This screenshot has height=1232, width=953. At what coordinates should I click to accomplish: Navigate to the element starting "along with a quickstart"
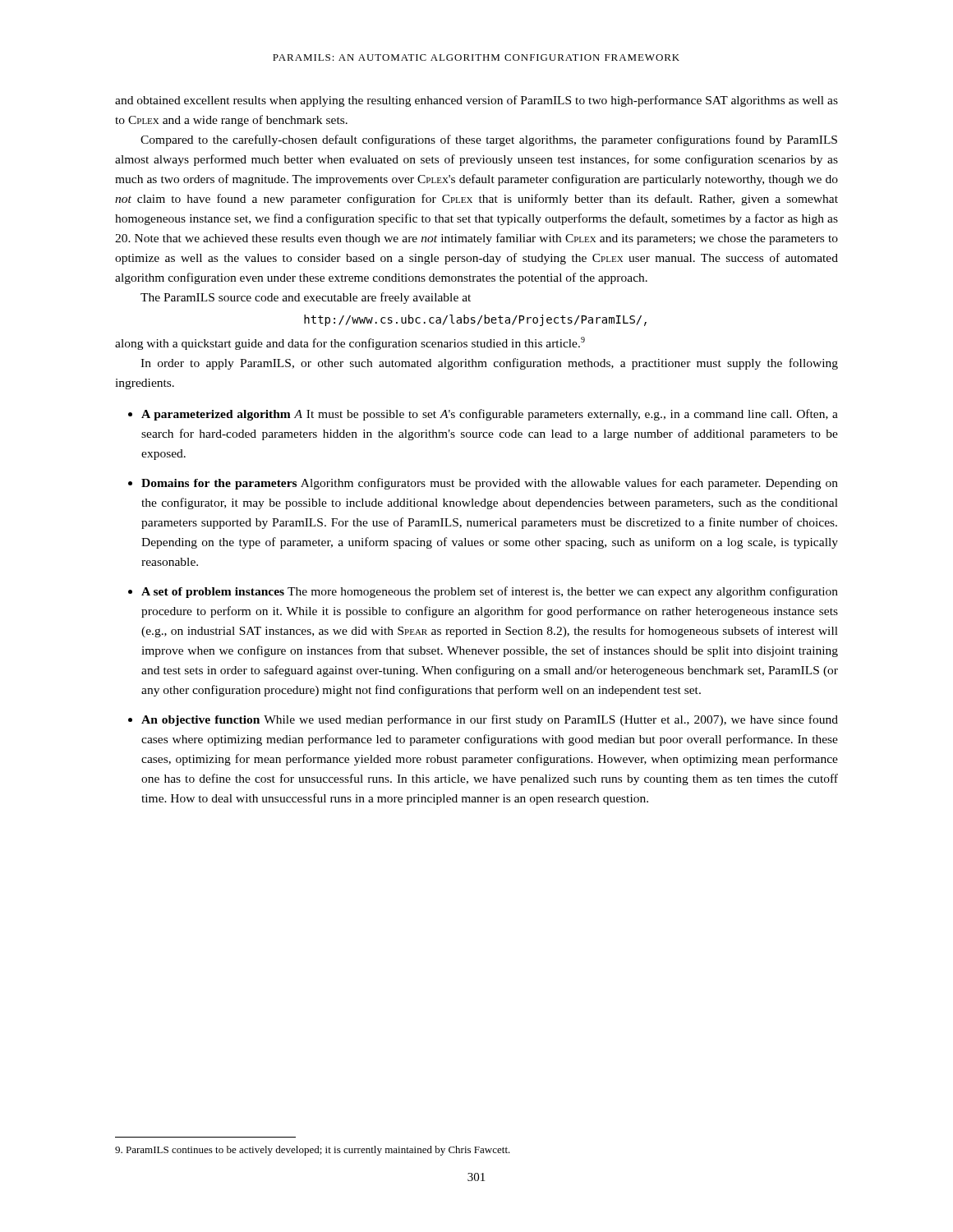pos(350,343)
